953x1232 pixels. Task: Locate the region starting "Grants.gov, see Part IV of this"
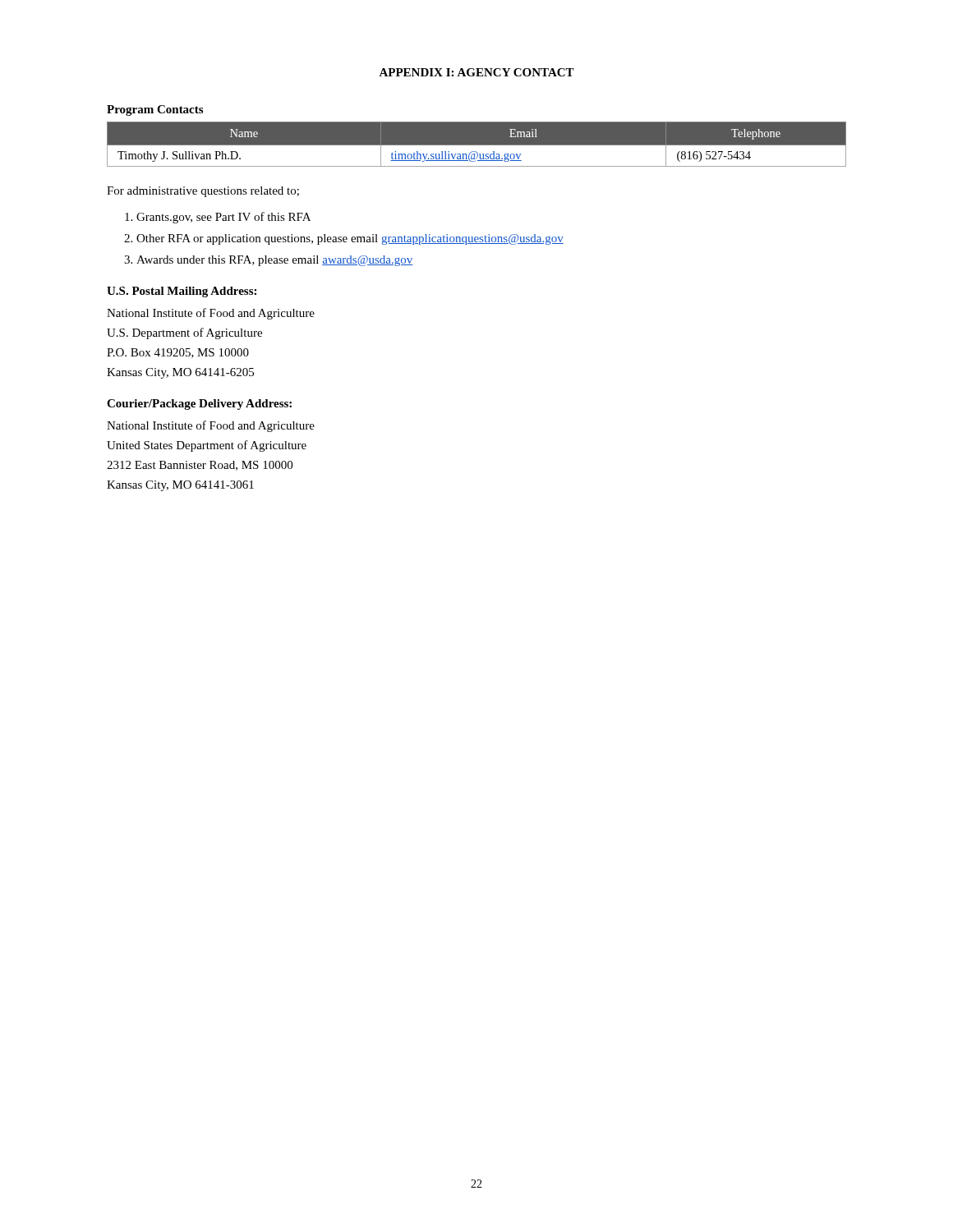pyautogui.click(x=224, y=216)
